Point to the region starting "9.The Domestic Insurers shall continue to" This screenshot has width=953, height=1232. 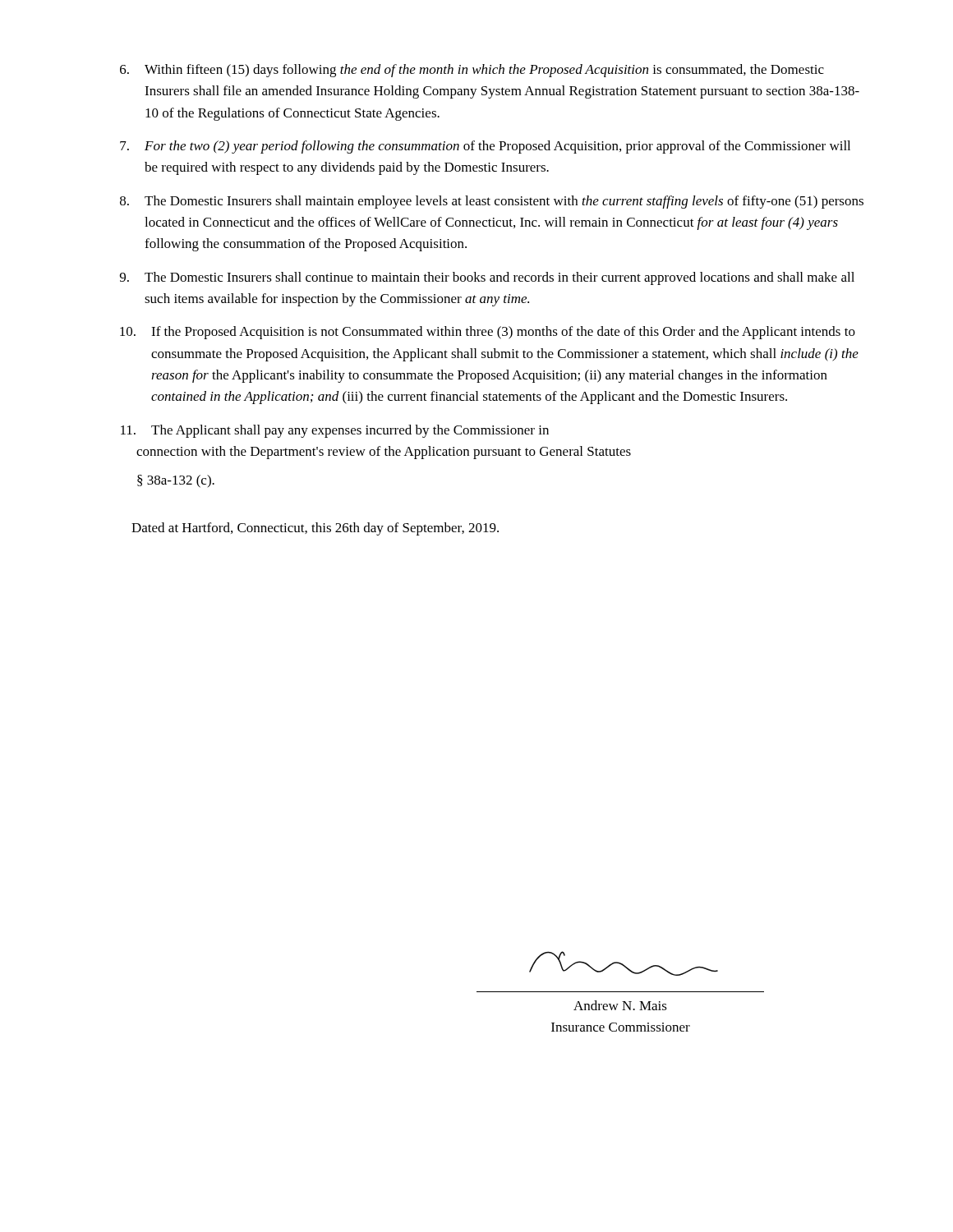pos(475,288)
